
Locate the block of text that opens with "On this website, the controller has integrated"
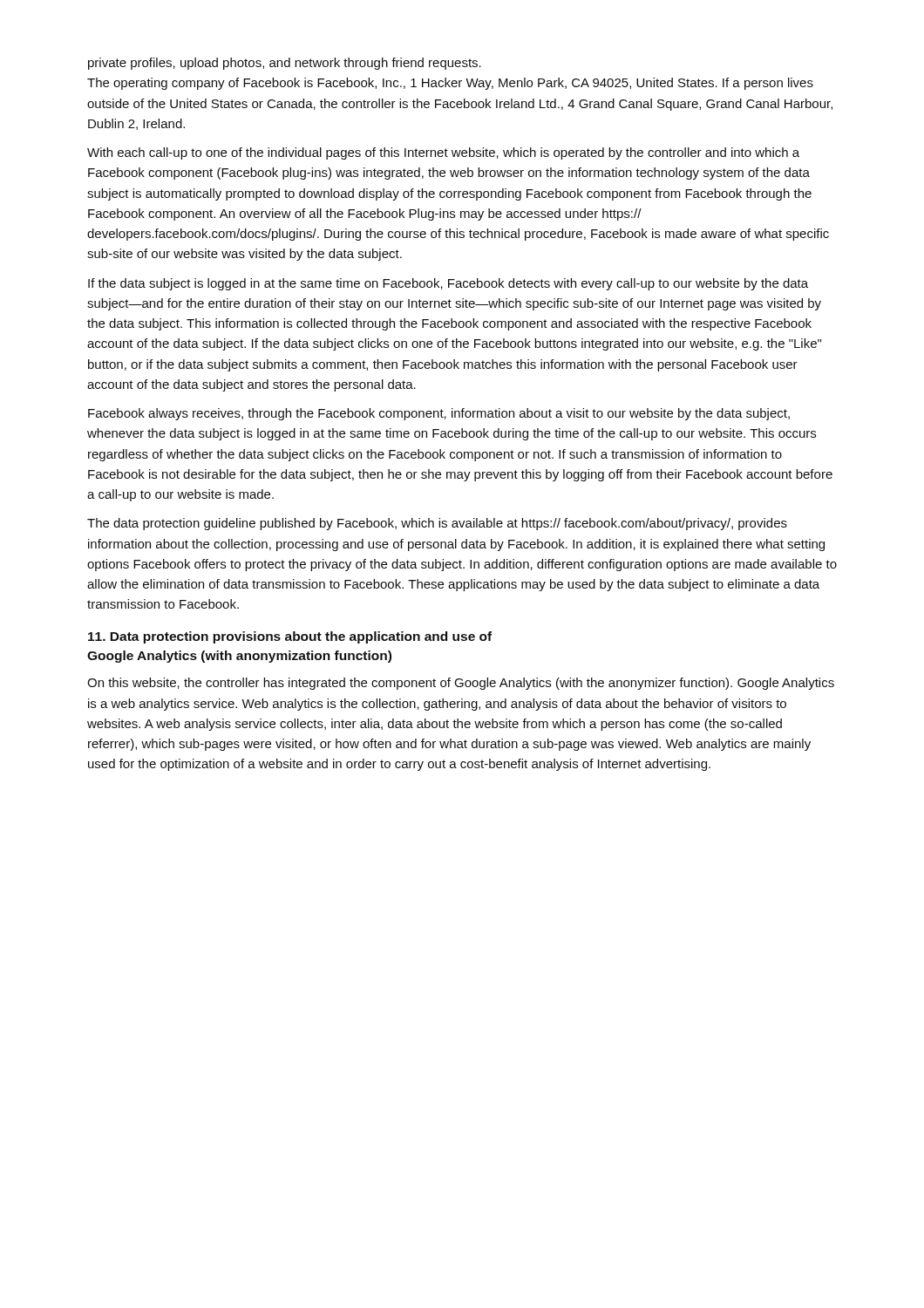pos(461,723)
